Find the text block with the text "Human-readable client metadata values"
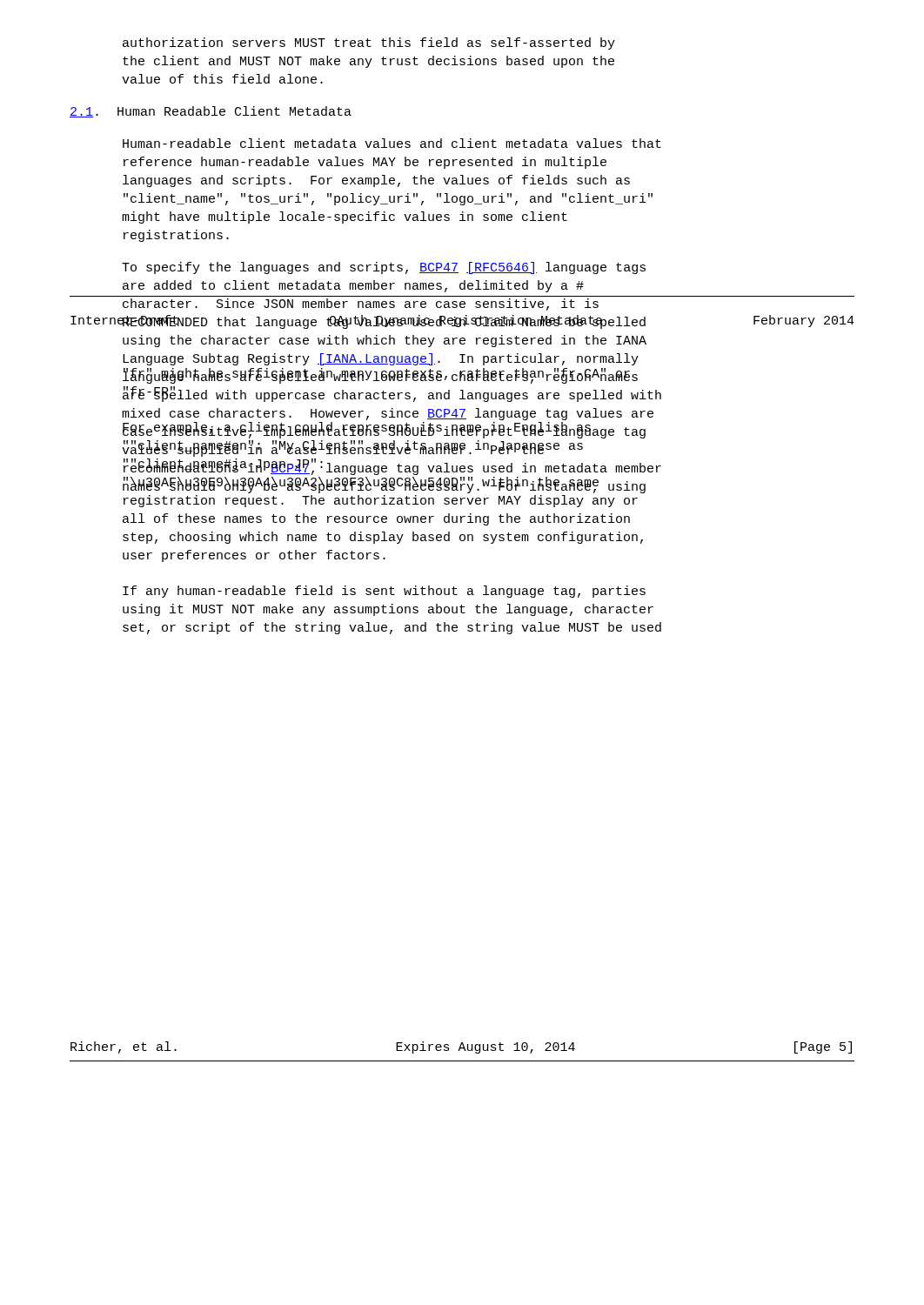 pyautogui.click(x=392, y=191)
